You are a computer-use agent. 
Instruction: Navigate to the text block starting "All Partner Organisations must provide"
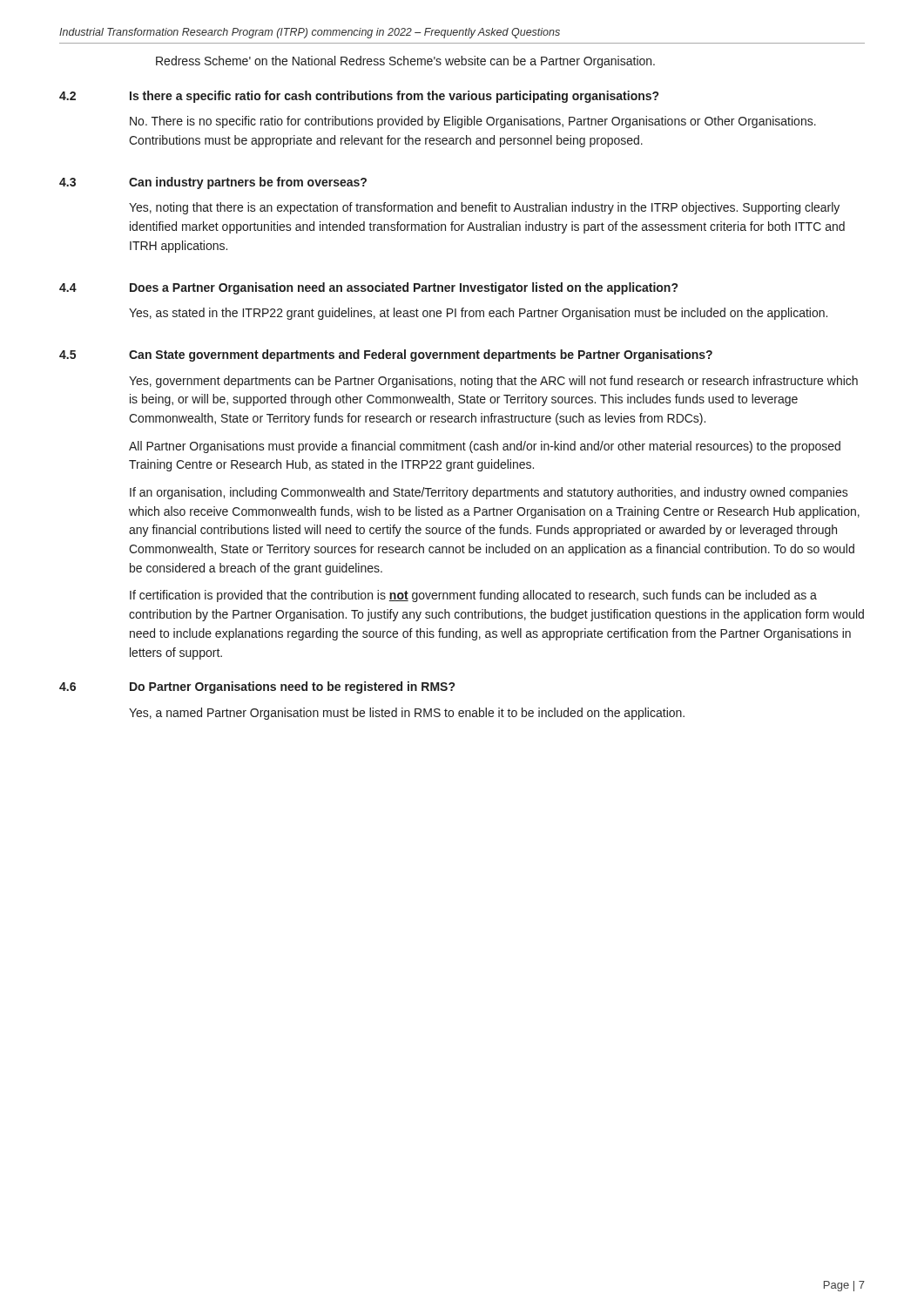click(x=485, y=455)
